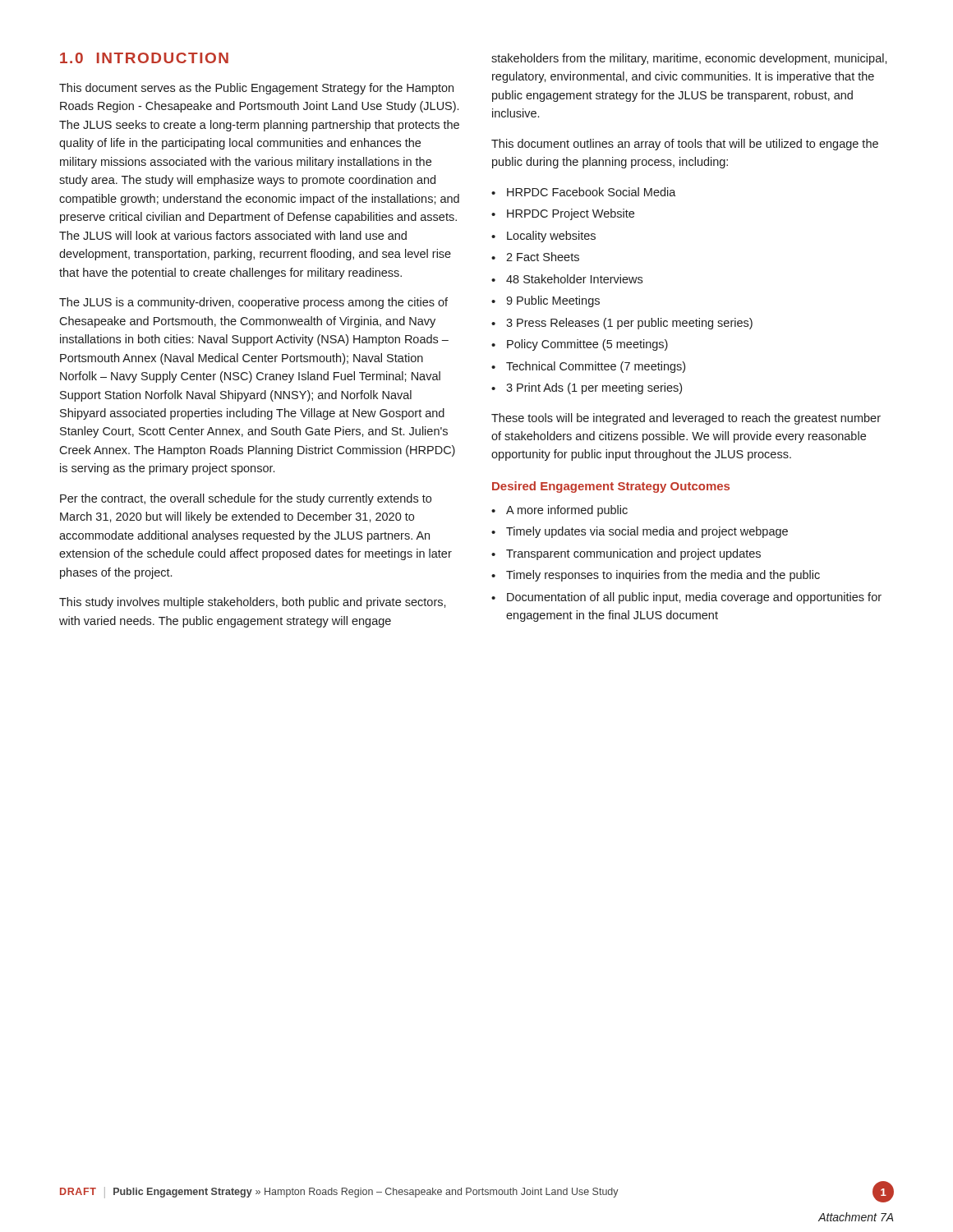Click where it says "Transparent communication and project updates"
This screenshot has height=1232, width=953.
634,553
